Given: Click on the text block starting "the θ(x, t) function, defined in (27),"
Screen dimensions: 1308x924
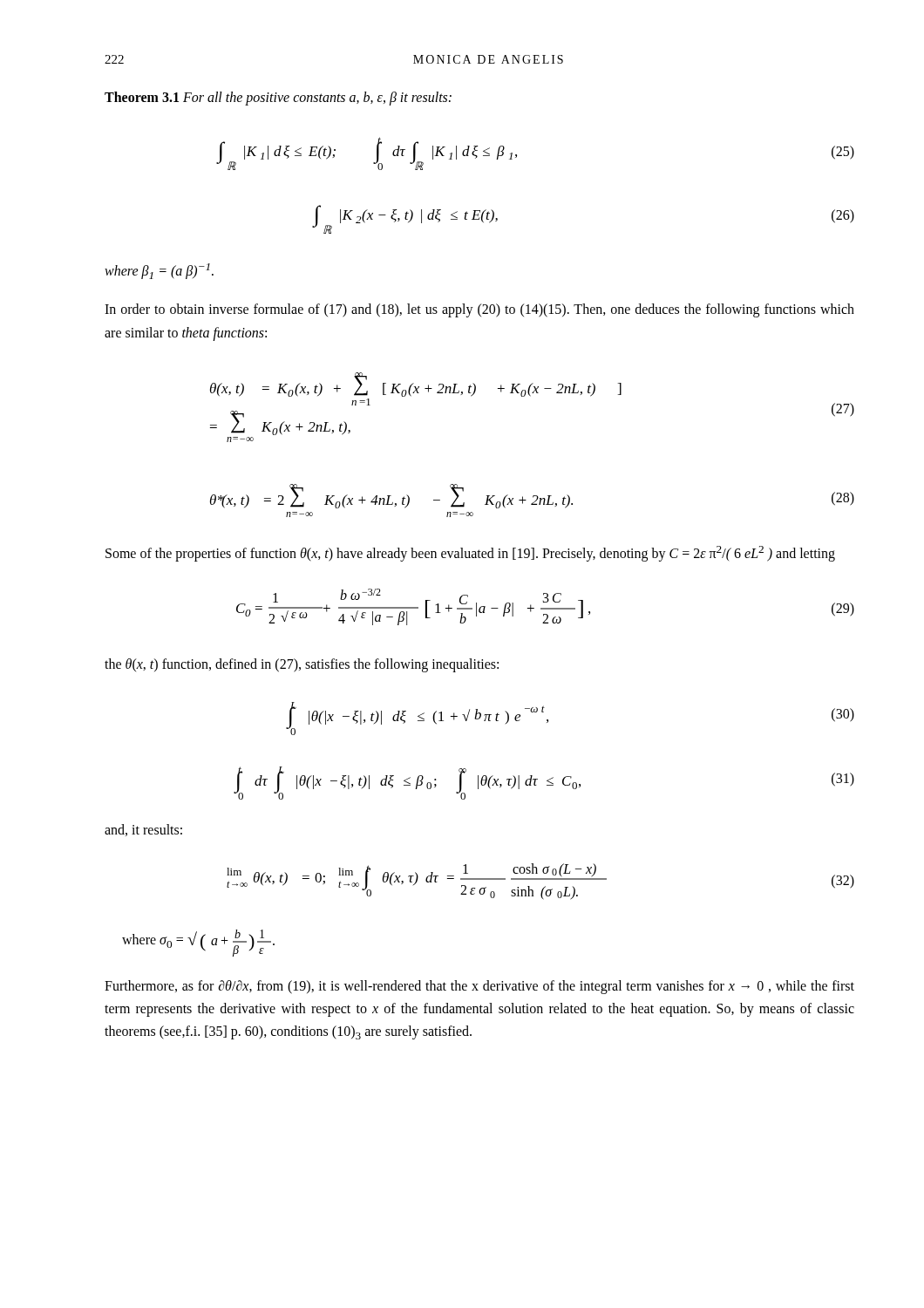Looking at the screenshot, I should (302, 664).
